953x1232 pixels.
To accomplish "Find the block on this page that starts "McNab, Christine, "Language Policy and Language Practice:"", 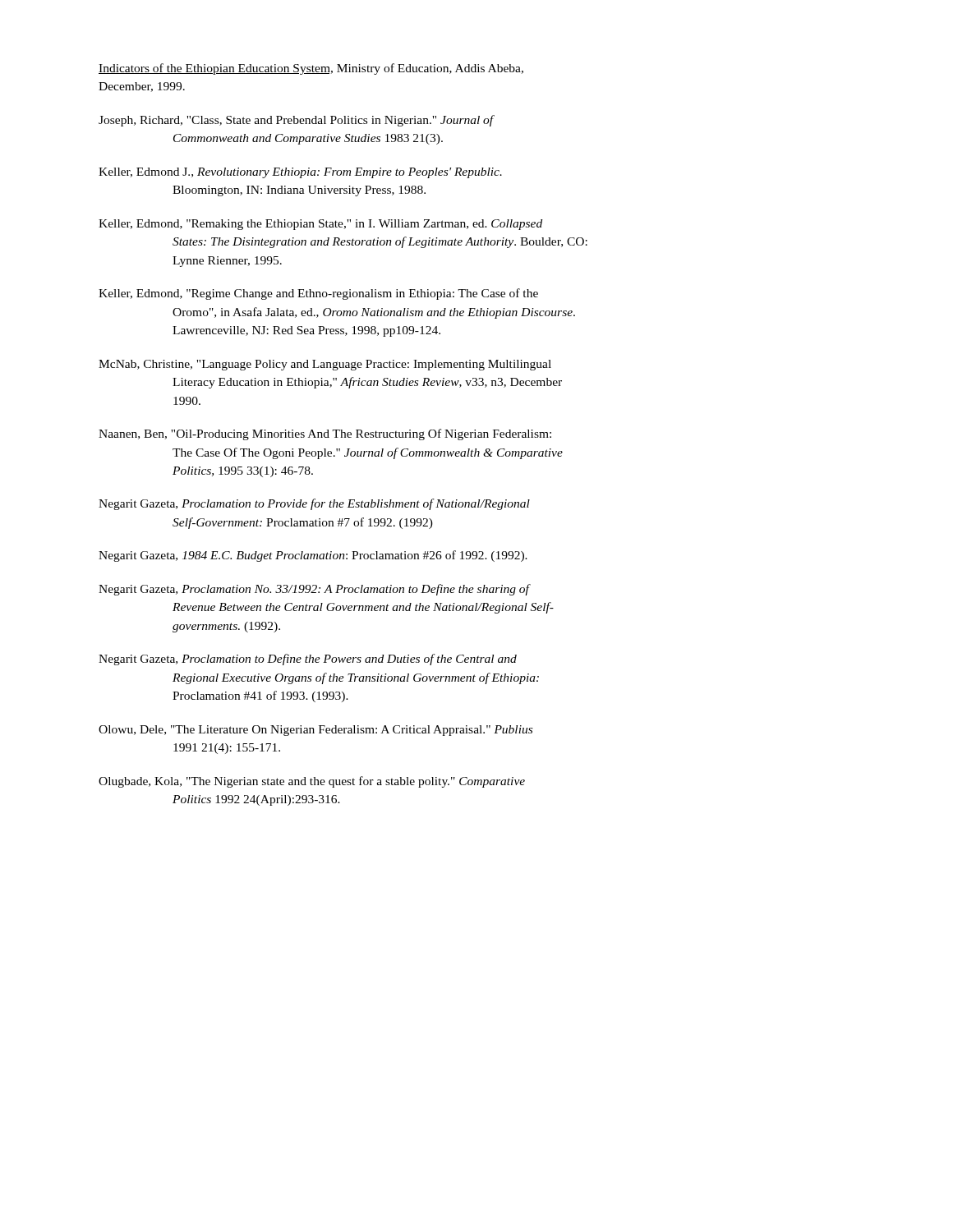I will coord(444,382).
